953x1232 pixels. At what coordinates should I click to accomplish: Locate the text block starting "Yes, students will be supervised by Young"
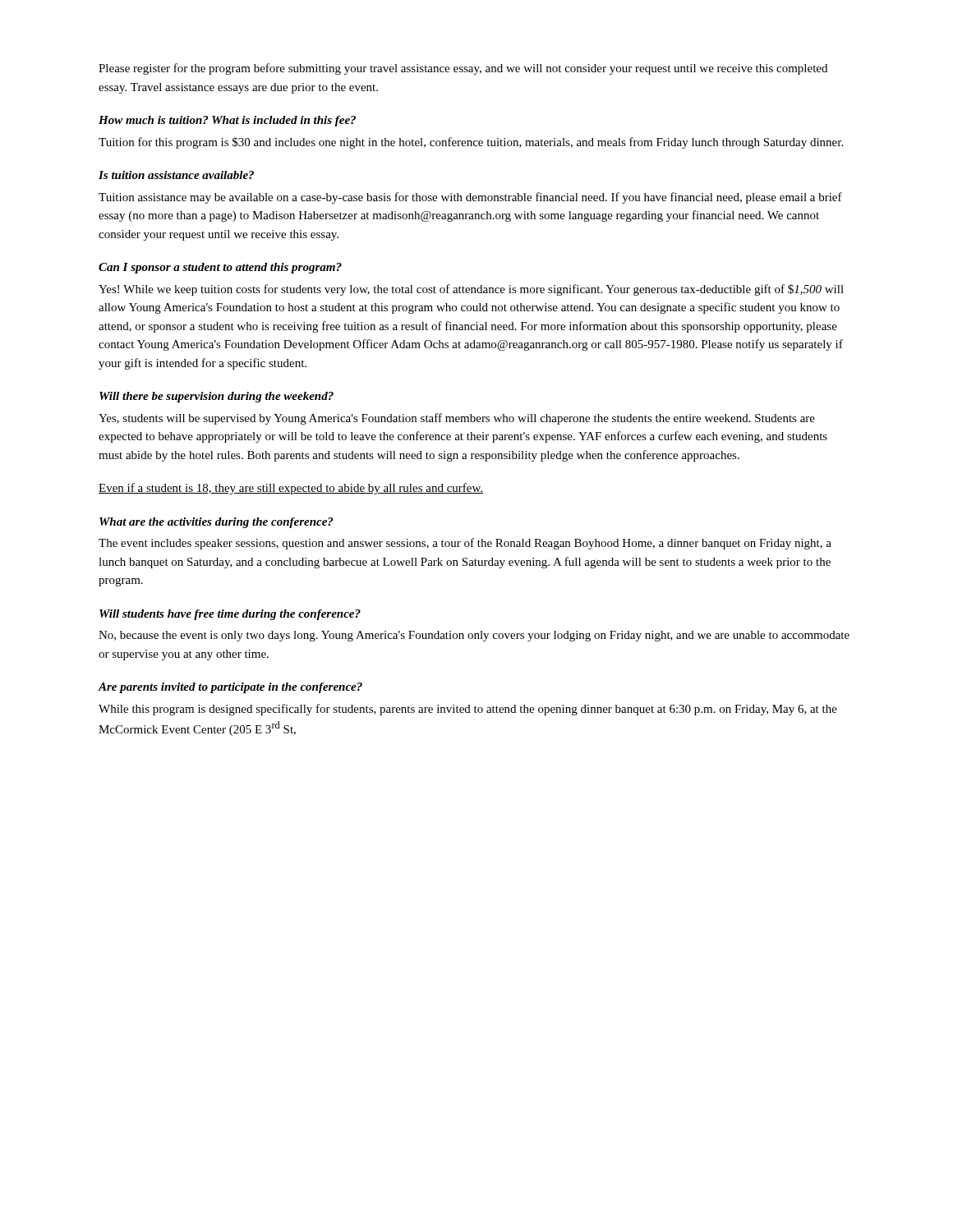pos(463,436)
